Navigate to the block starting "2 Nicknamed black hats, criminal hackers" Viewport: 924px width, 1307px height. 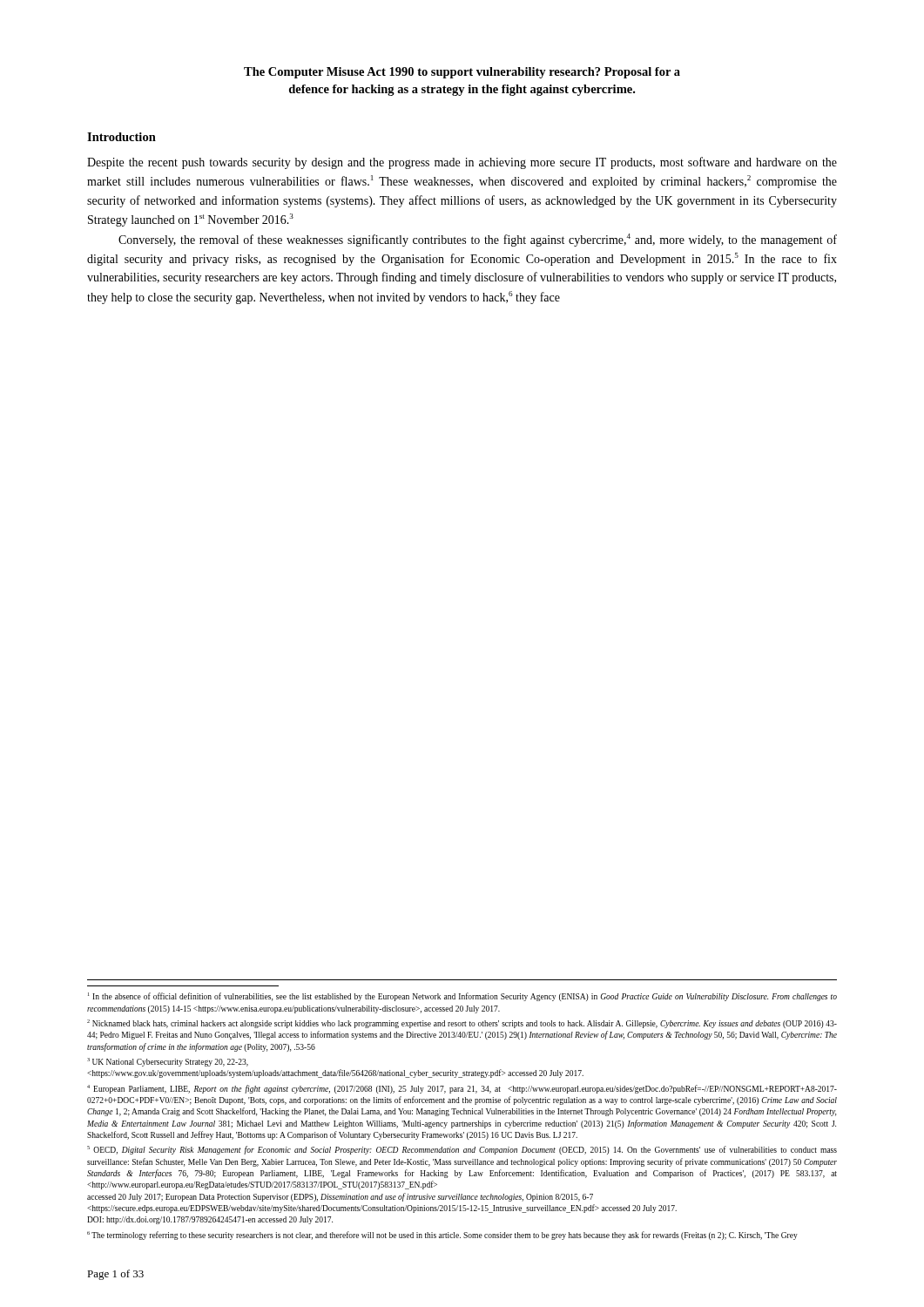click(462, 1035)
